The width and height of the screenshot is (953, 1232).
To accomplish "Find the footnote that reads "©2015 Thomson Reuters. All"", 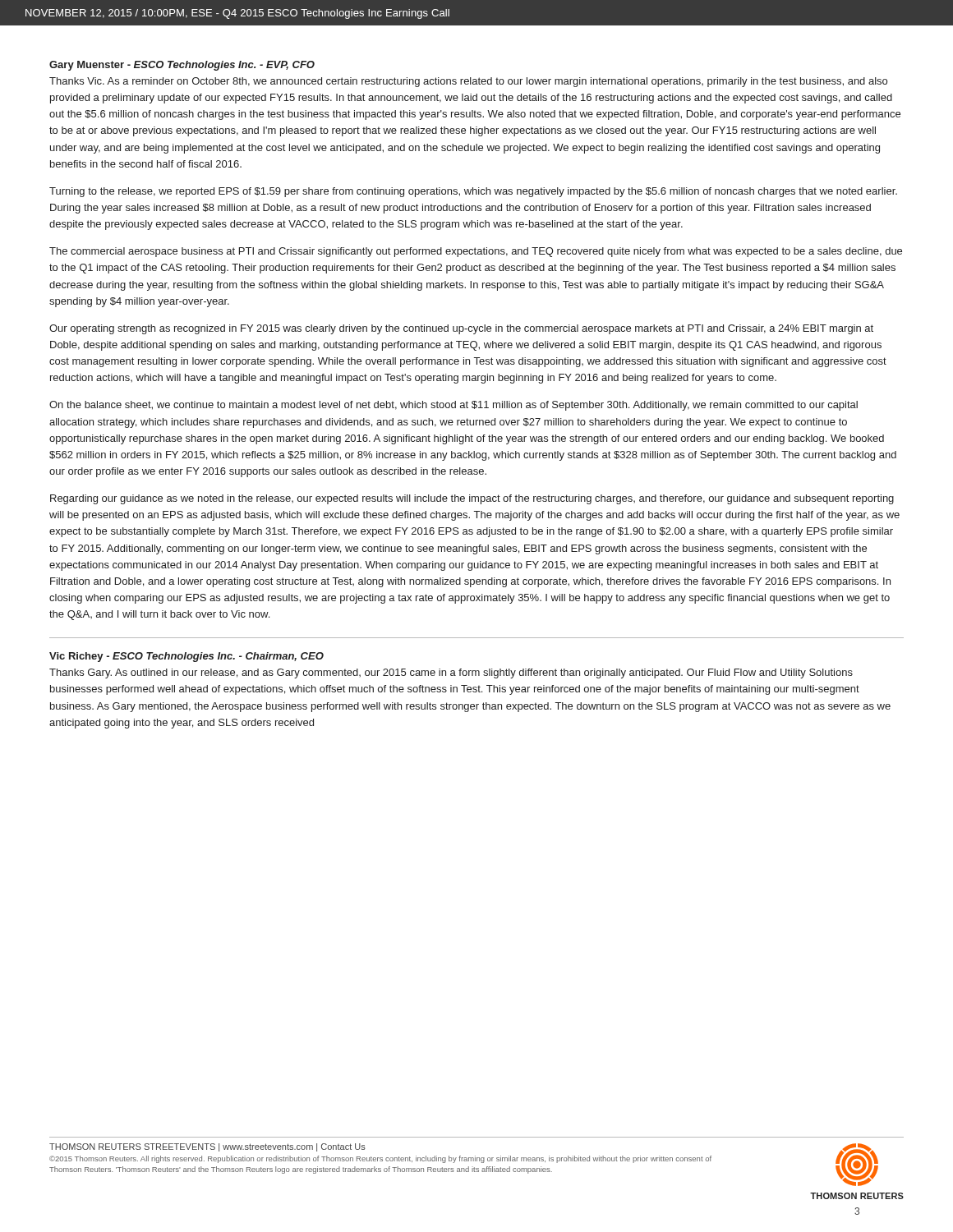I will point(380,1164).
